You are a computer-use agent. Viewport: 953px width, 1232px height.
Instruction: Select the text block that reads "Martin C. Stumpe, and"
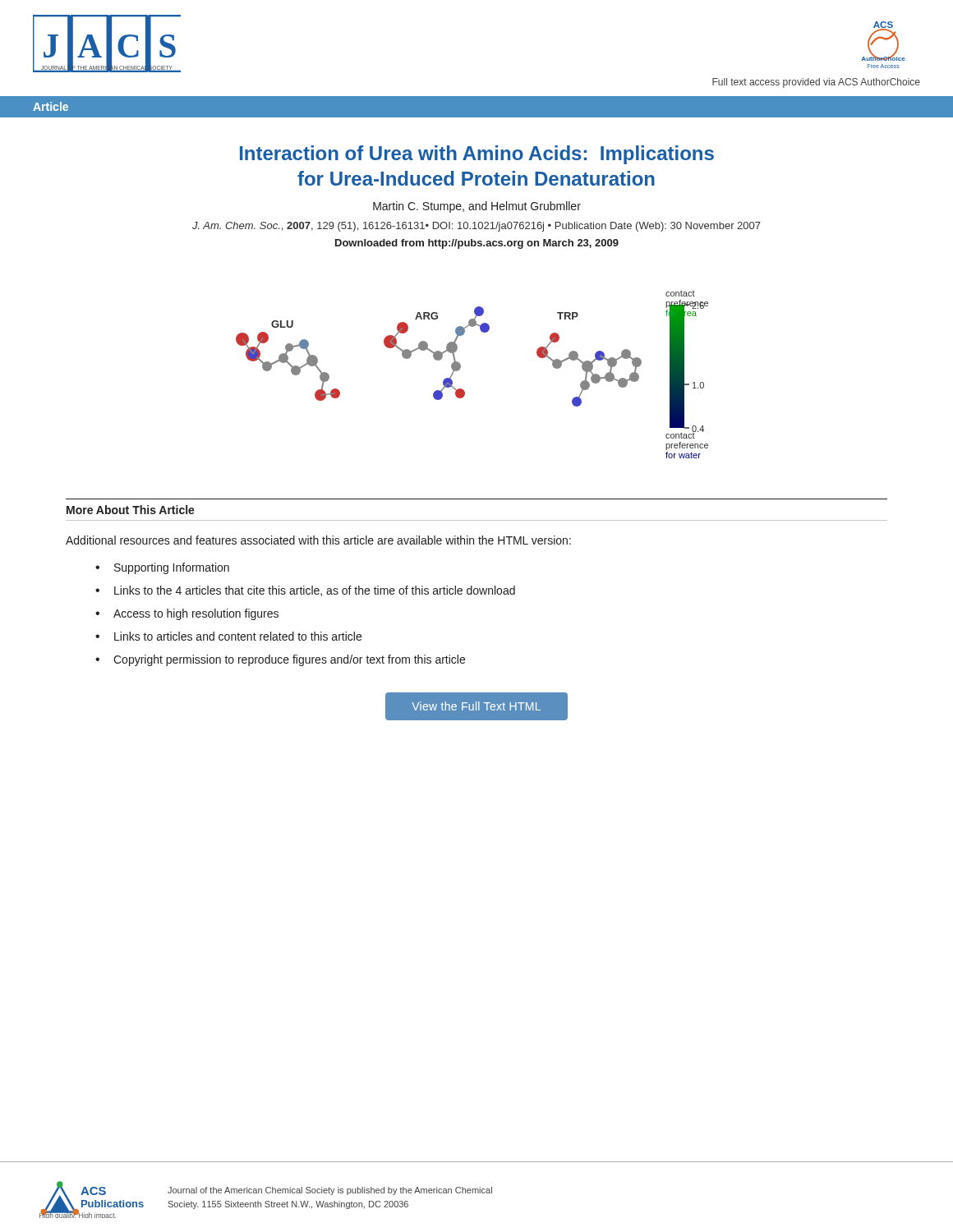pyautogui.click(x=476, y=206)
